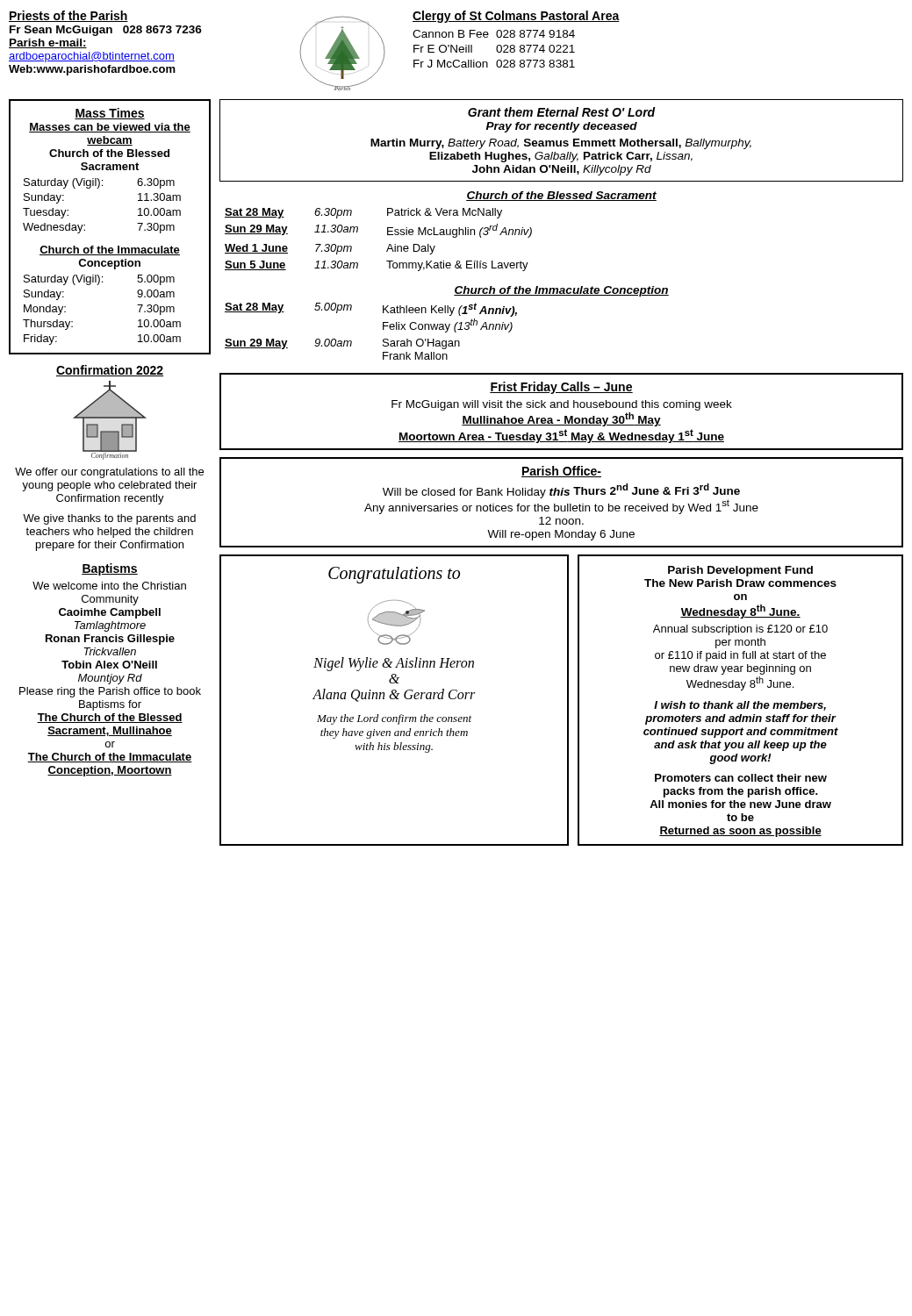Select the text block containing "Priests of the Parish Fr Sean McGuigan"
912x1316 pixels.
click(x=105, y=42)
